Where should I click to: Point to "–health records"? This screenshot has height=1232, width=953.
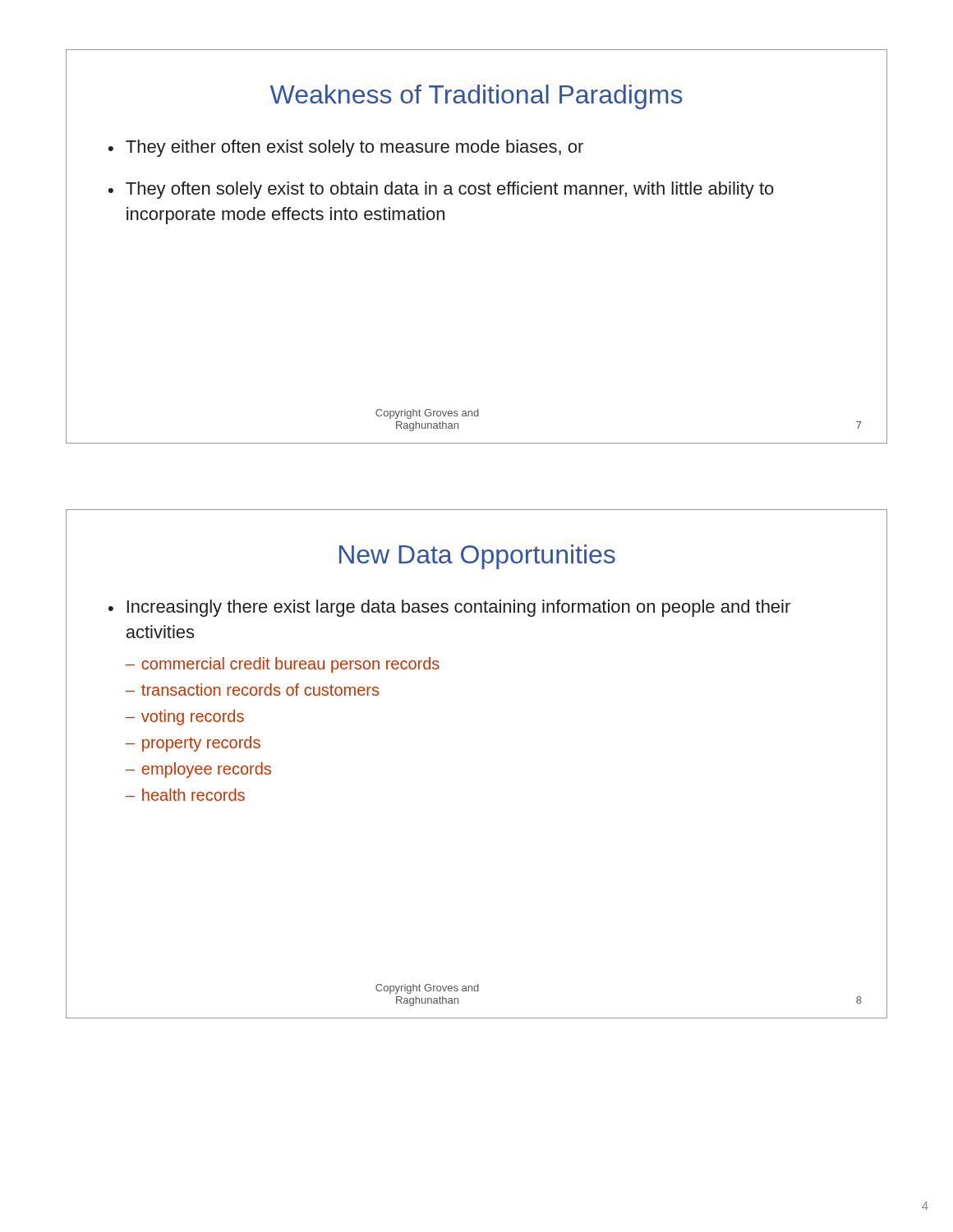tap(185, 795)
